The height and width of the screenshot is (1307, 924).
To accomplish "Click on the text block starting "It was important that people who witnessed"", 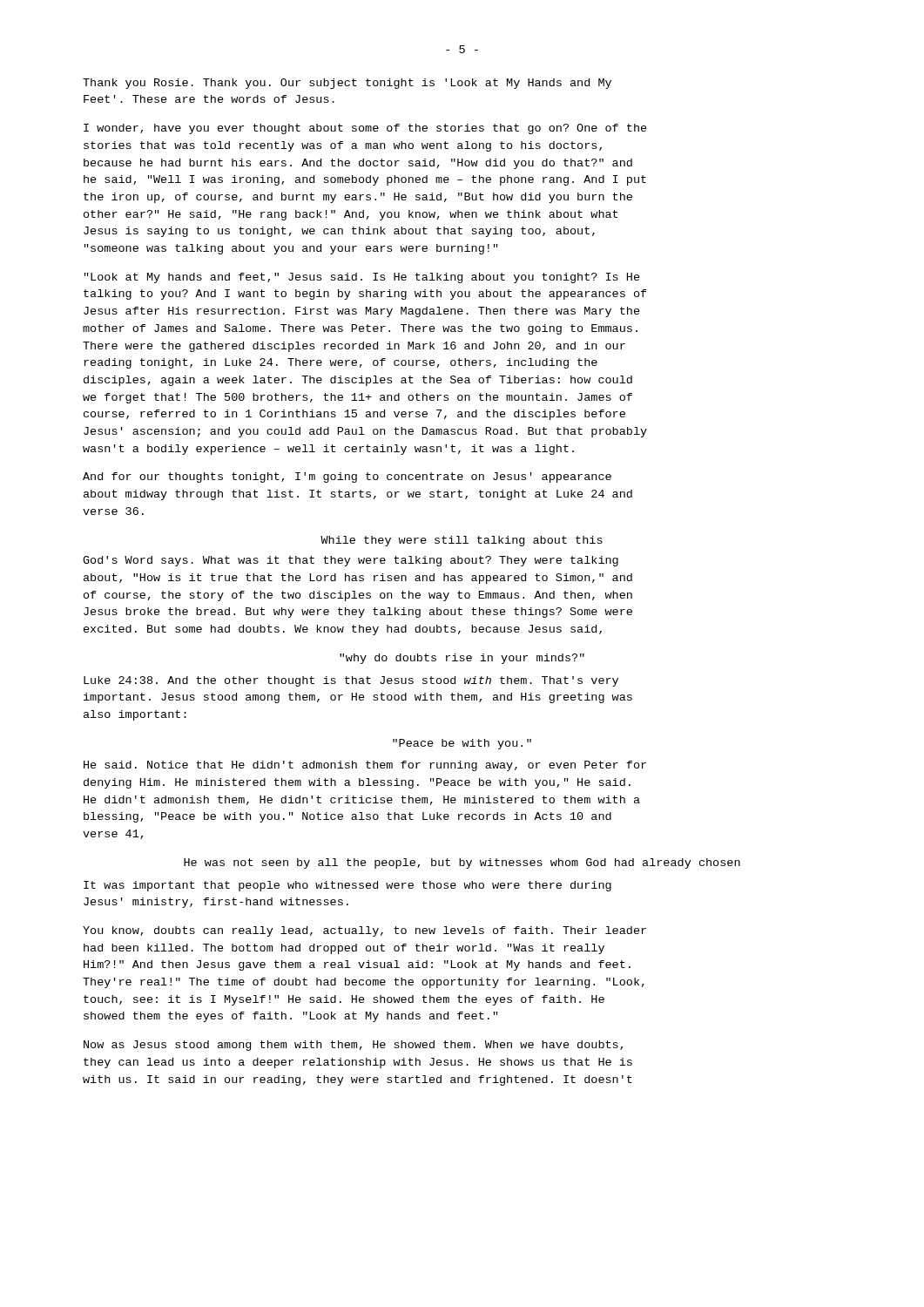I will point(347,894).
